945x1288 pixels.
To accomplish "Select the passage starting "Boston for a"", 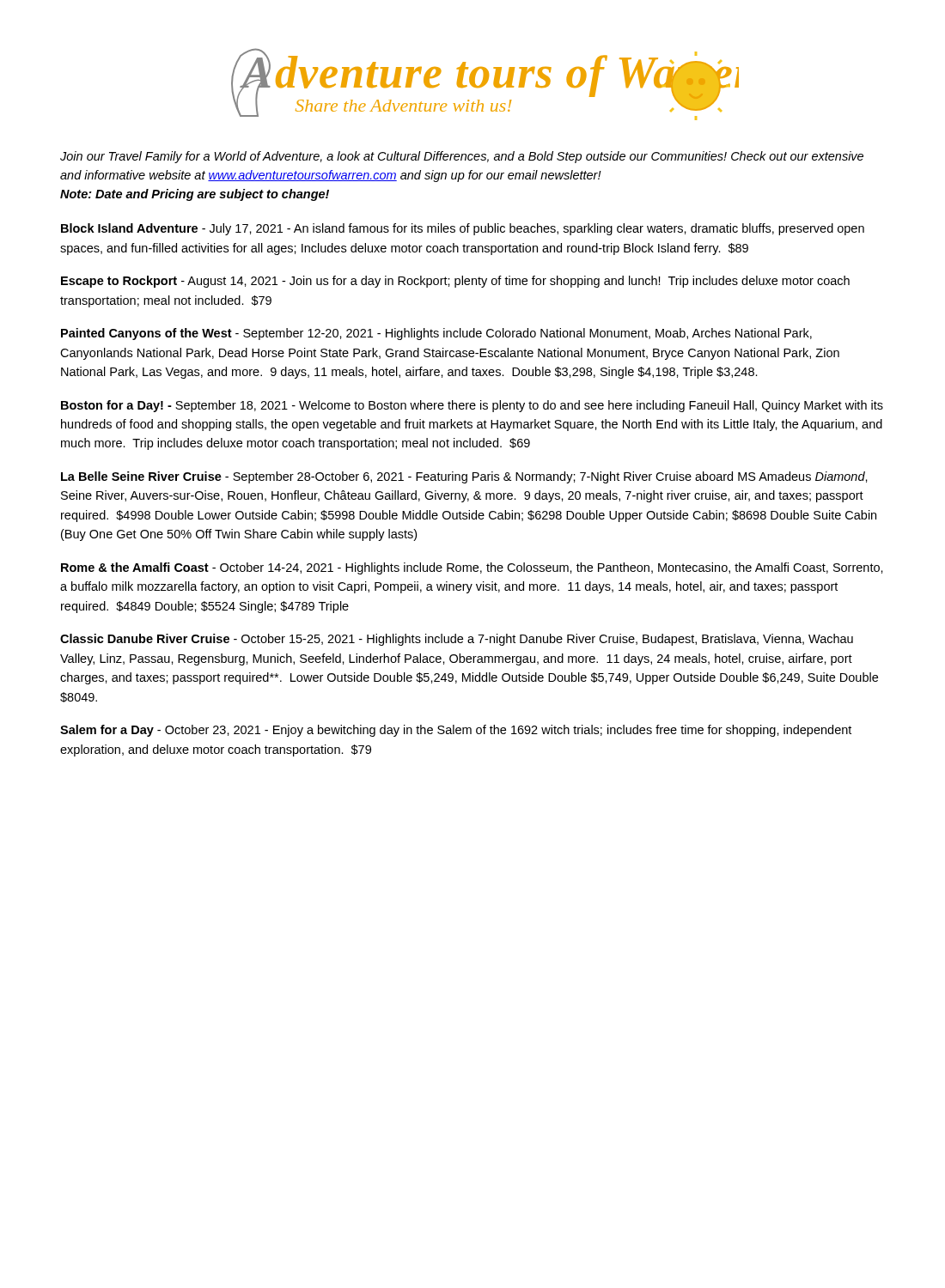I will pyautogui.click(x=472, y=424).
